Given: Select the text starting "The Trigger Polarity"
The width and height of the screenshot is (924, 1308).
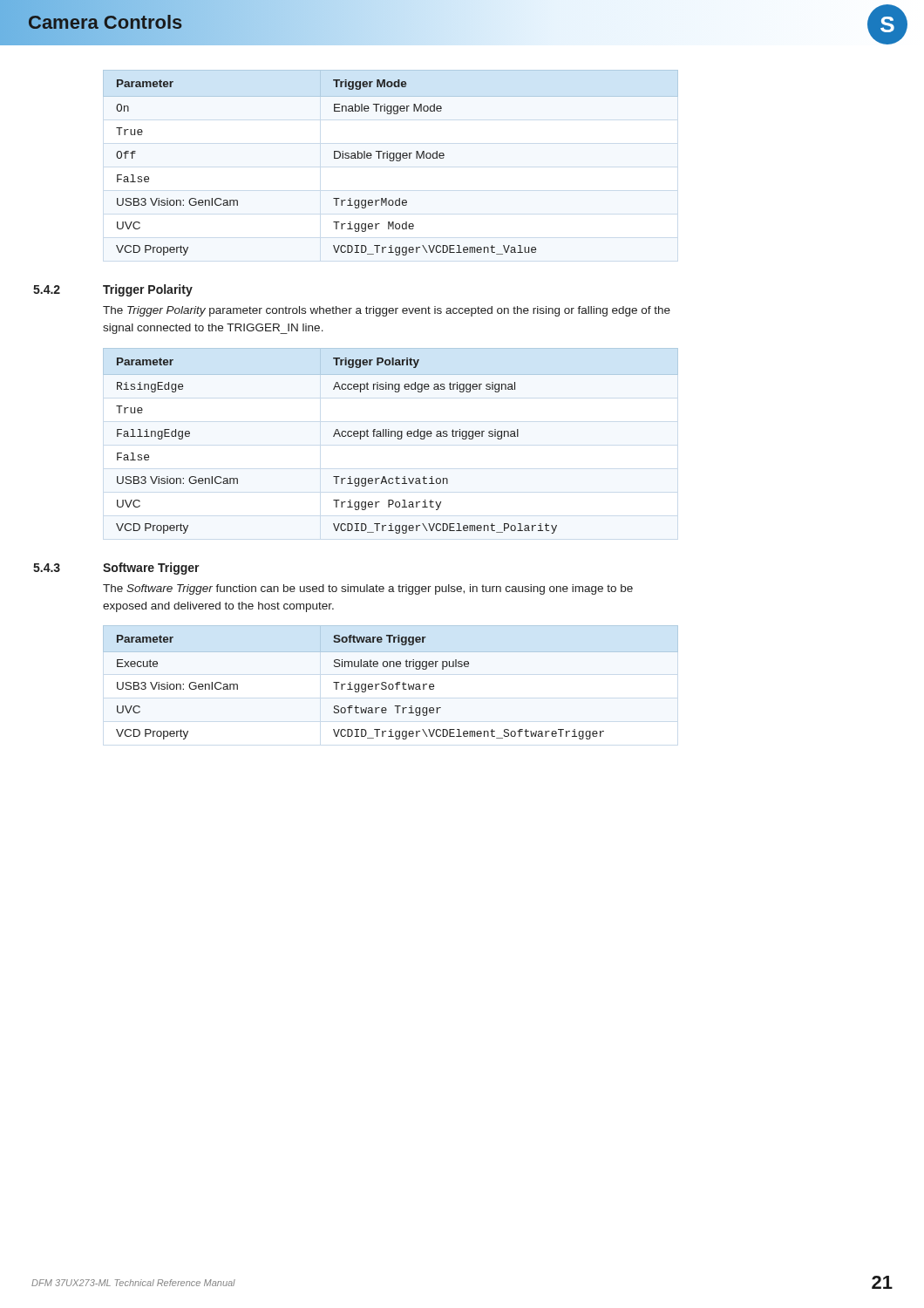Looking at the screenshot, I should coord(387,319).
